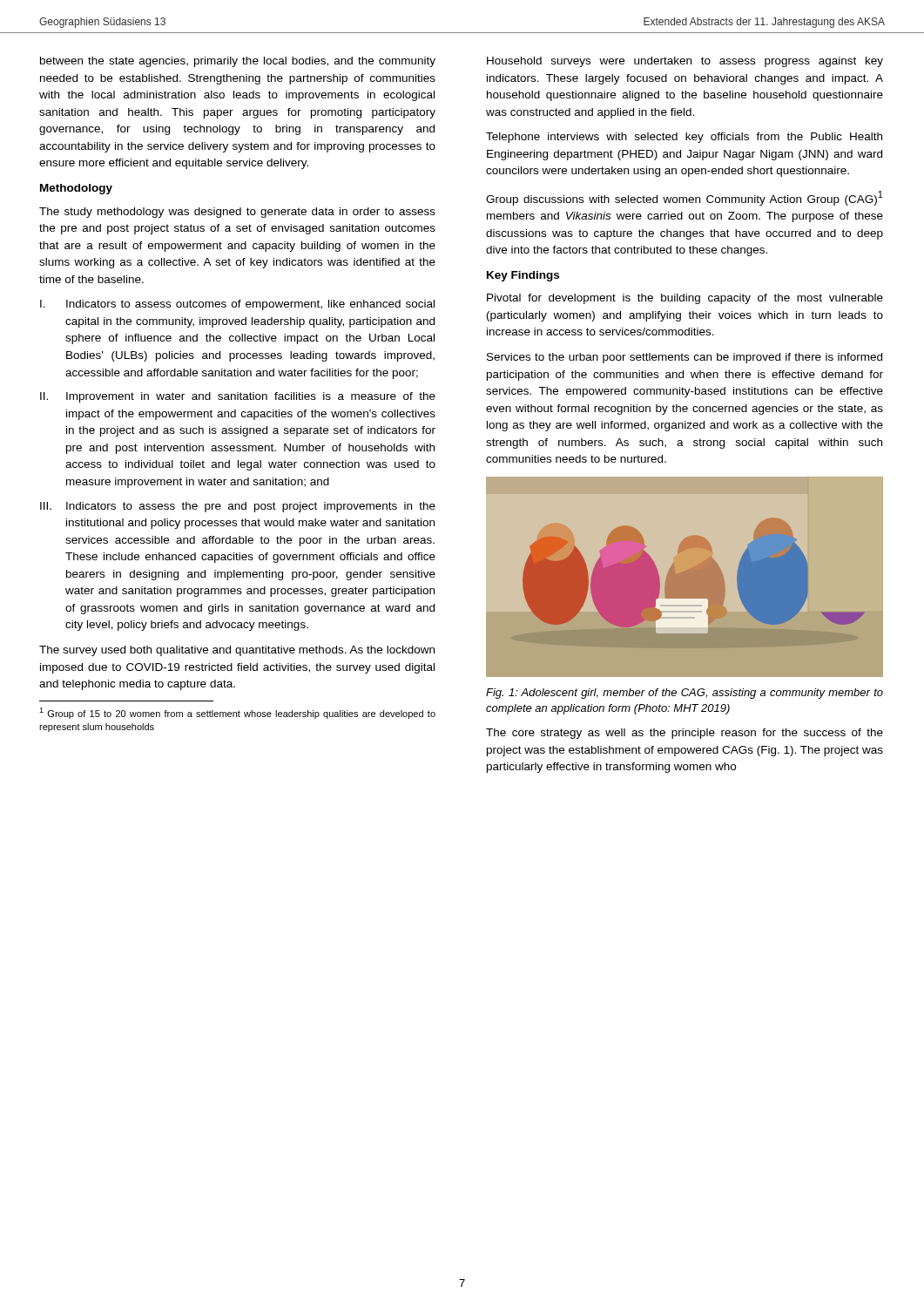Locate the block of text that opens with "Group discussions with selected women Community Action Group"
This screenshot has height=1307, width=924.
coord(684,223)
